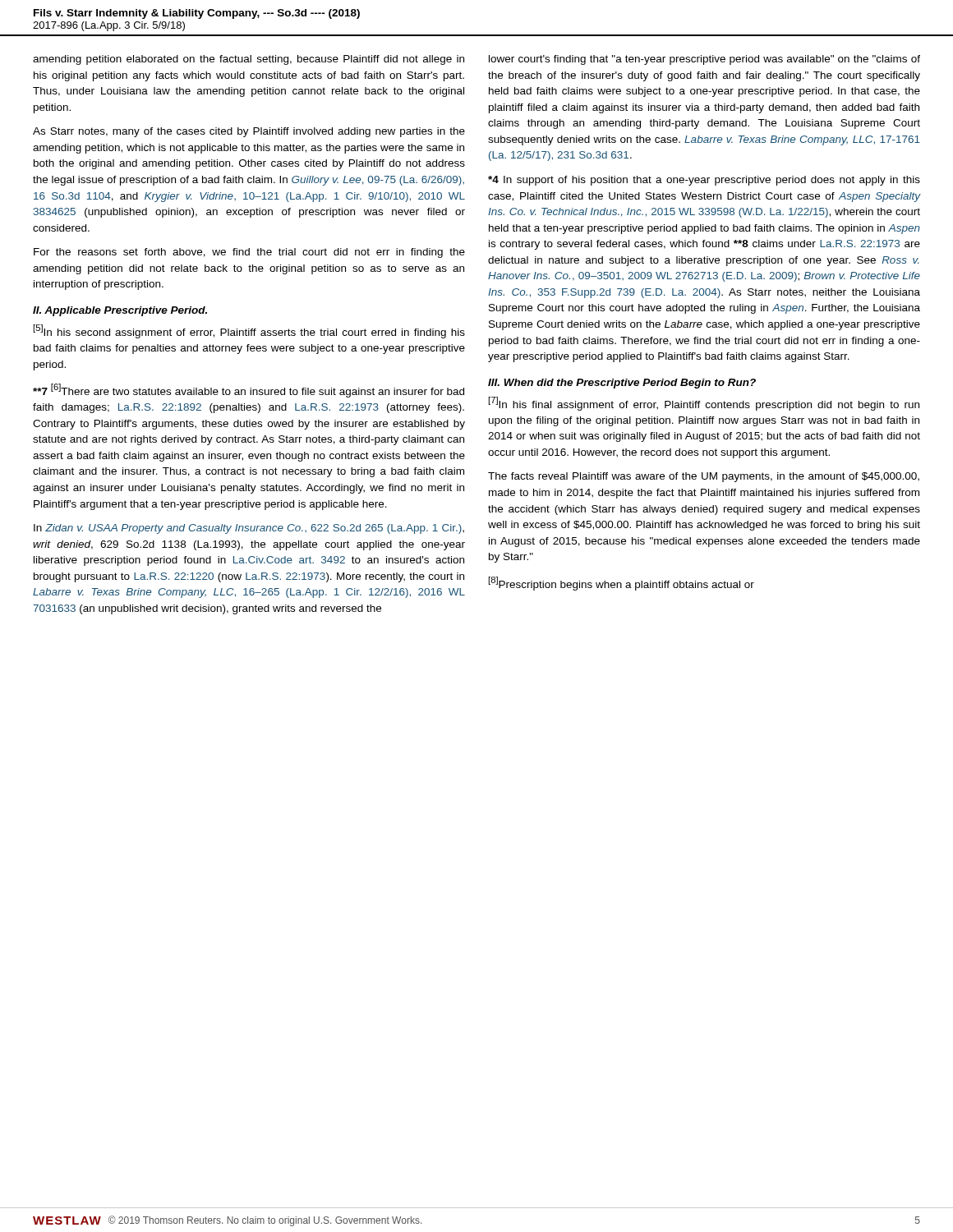Viewport: 953px width, 1232px height.
Task: Find the block starting "[5]In his second assignment"
Action: click(x=249, y=469)
